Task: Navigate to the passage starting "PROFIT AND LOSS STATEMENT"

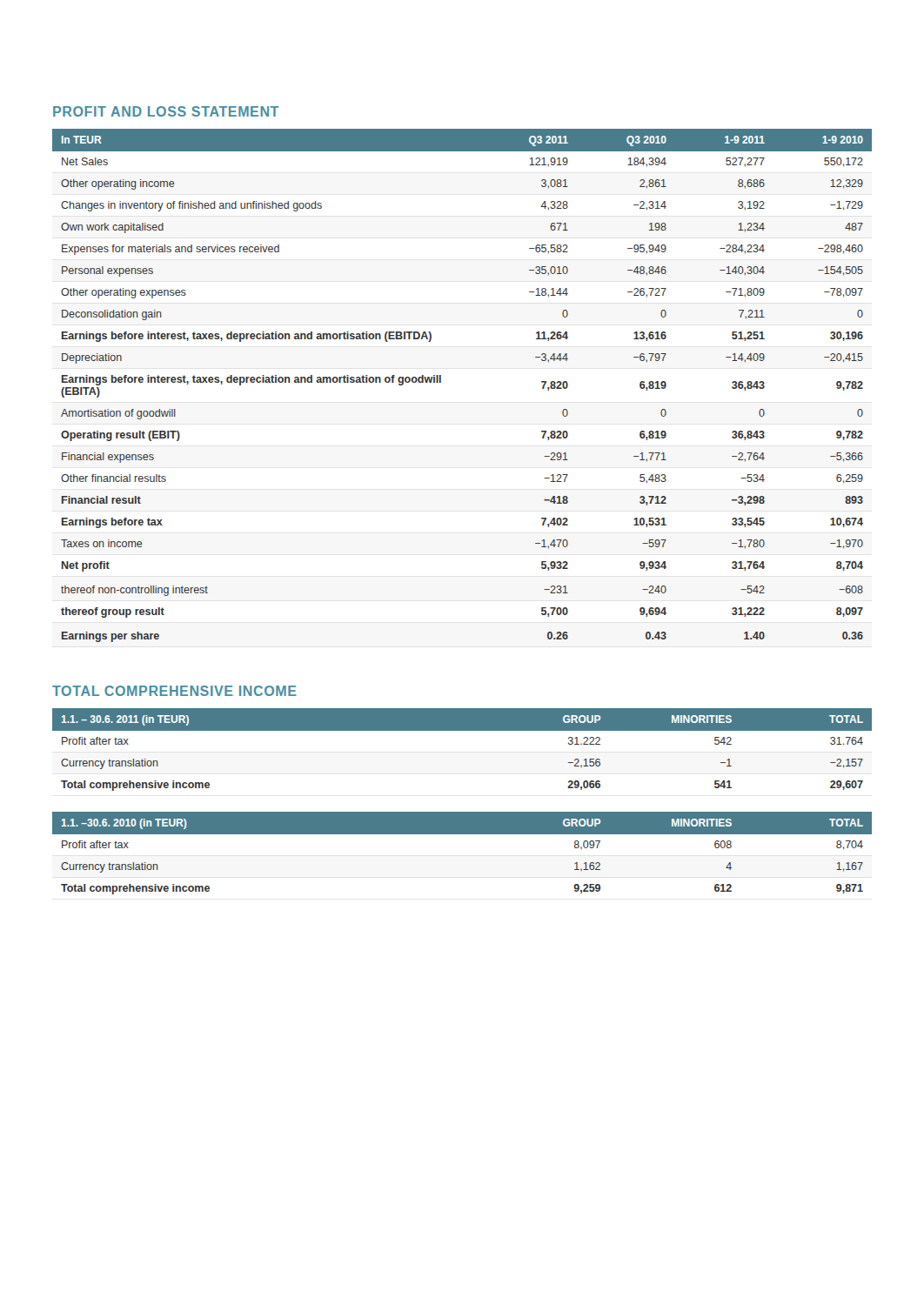Action: tap(166, 112)
